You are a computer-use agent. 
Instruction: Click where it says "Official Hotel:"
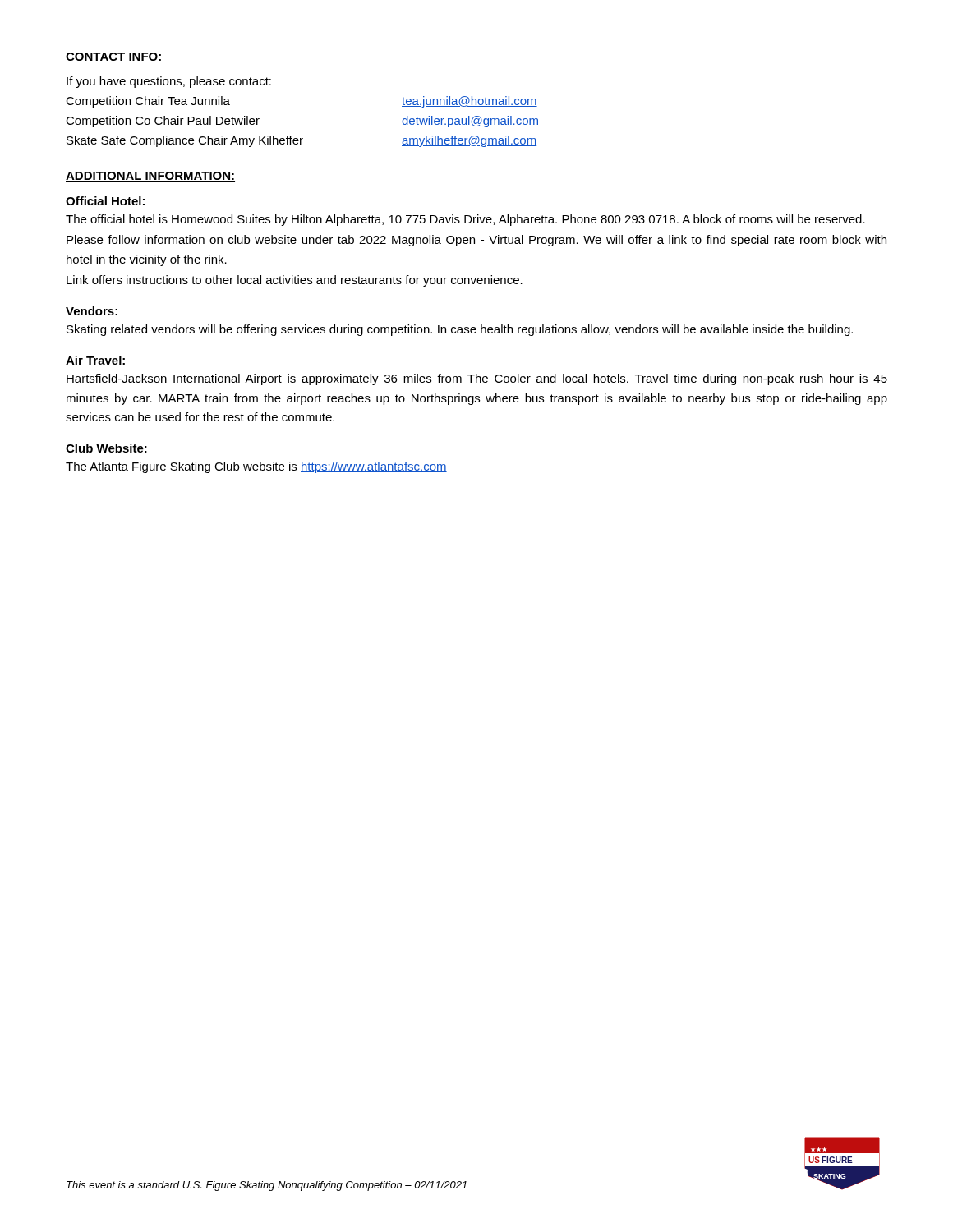click(106, 201)
